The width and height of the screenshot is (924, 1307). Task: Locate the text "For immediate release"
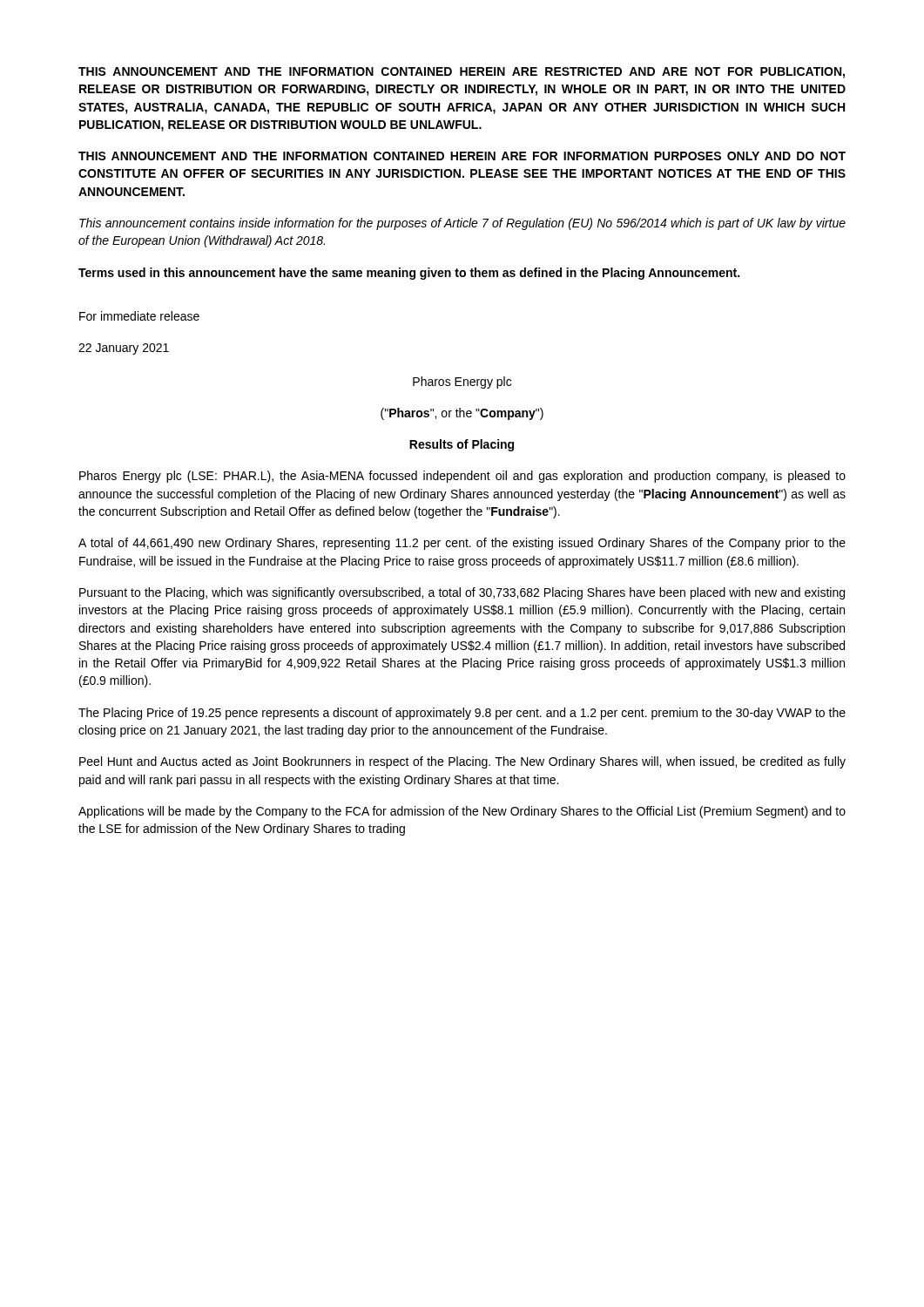(x=139, y=316)
